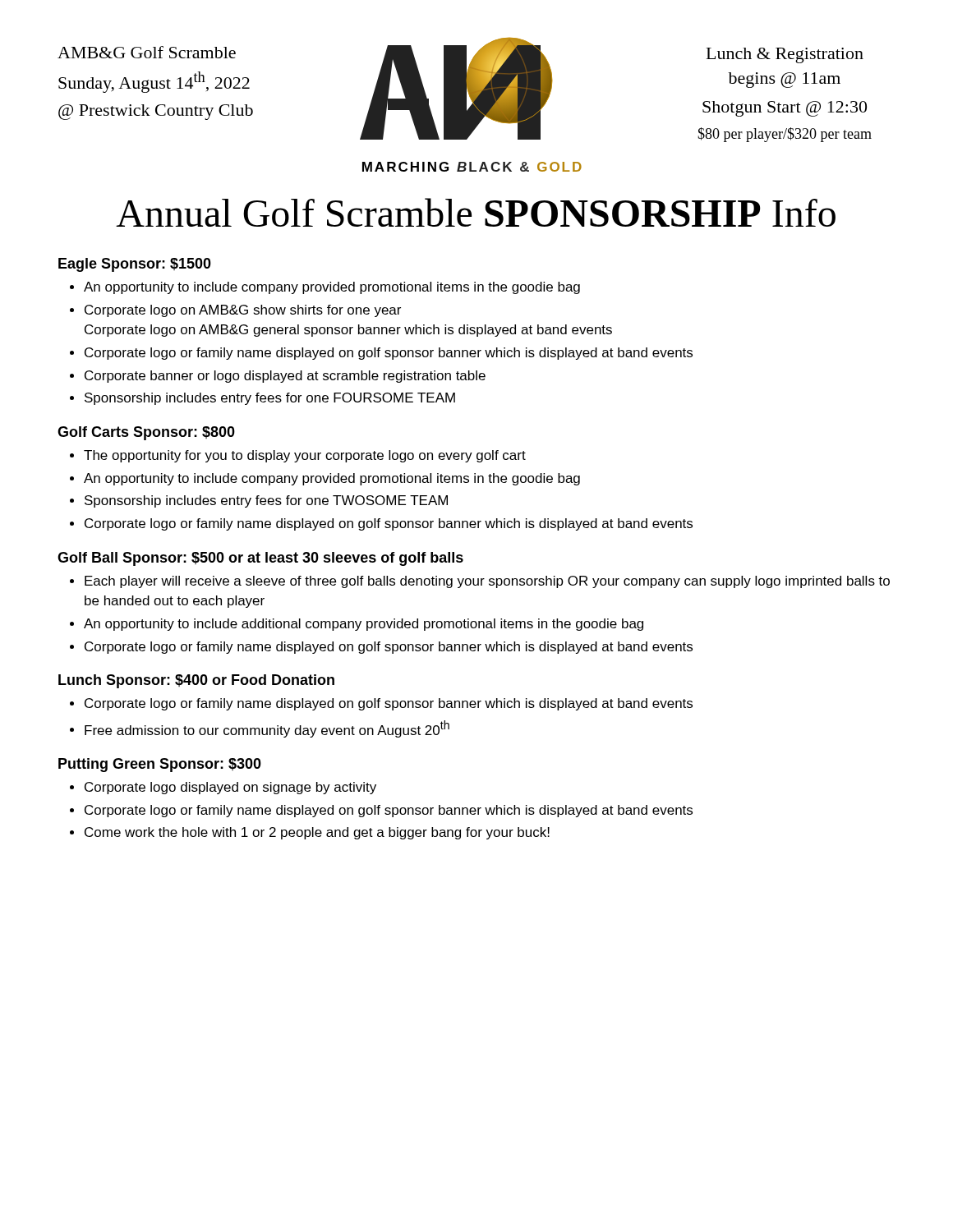
Task: Where does it say "Eagle Sponsor: $1500"?
Action: pyautogui.click(x=134, y=264)
